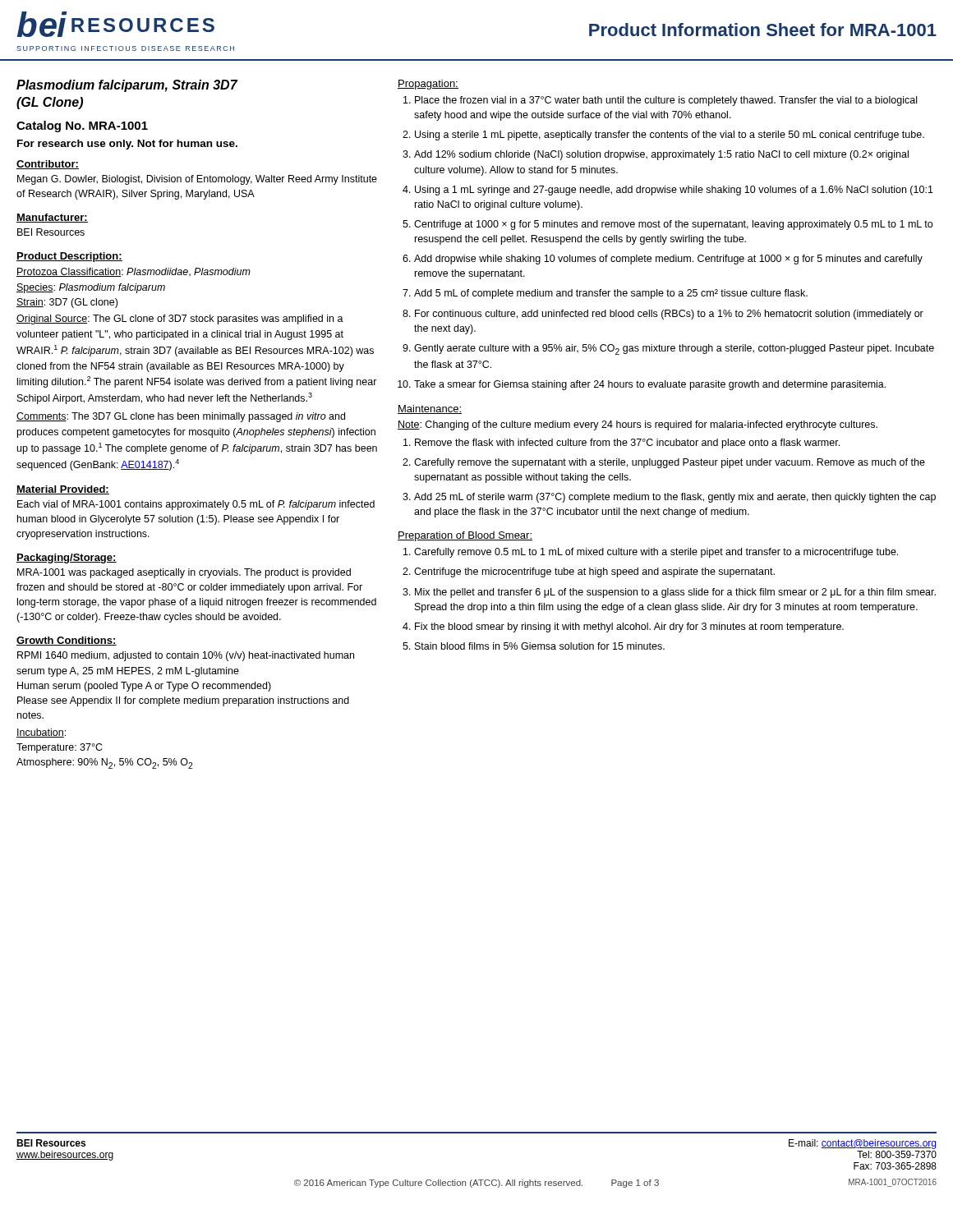The height and width of the screenshot is (1232, 953).
Task: Select the list item that reads "Centrifuge the microcentrifuge"
Action: point(675,572)
